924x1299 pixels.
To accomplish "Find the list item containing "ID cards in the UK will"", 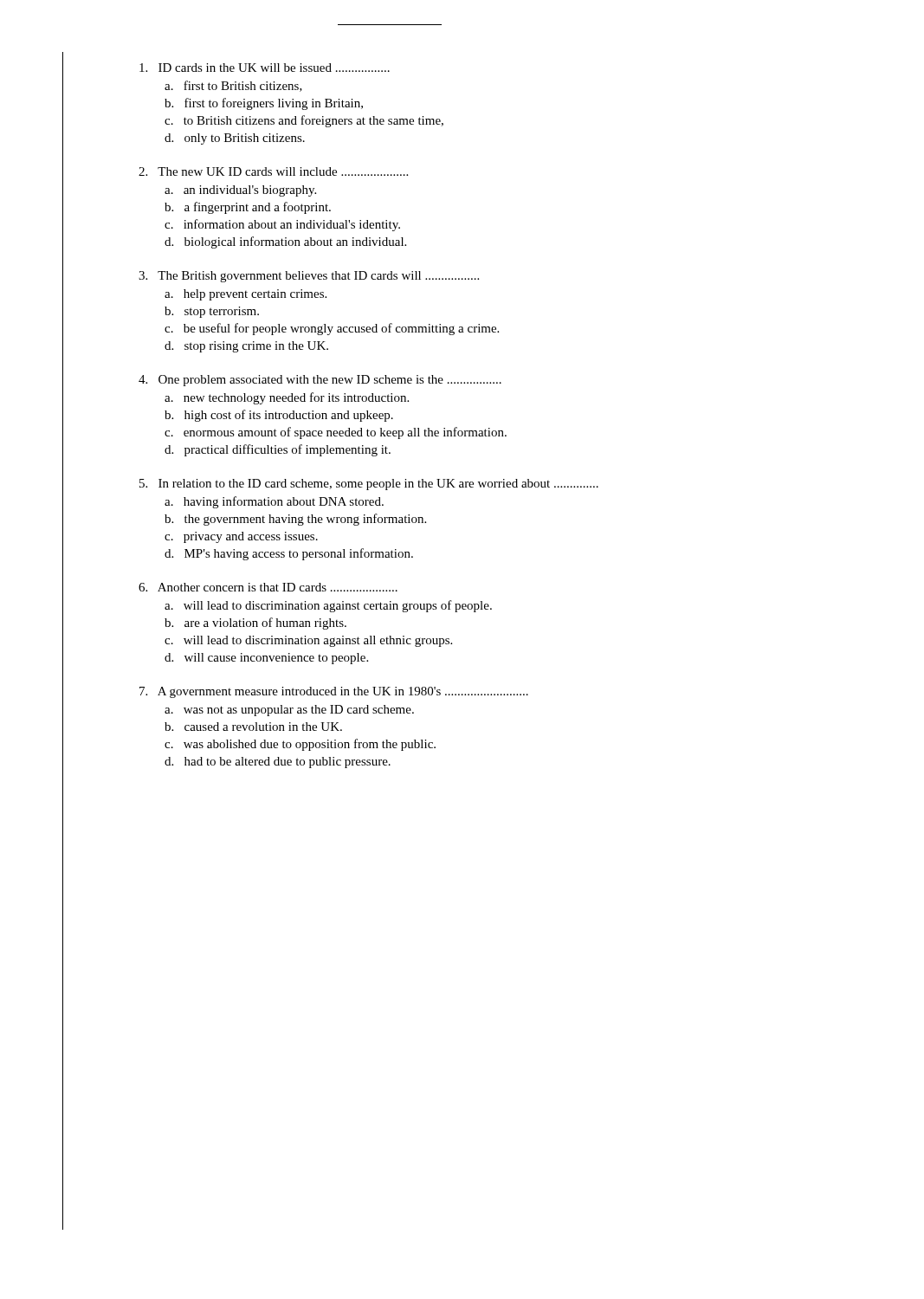I will click(x=265, y=68).
